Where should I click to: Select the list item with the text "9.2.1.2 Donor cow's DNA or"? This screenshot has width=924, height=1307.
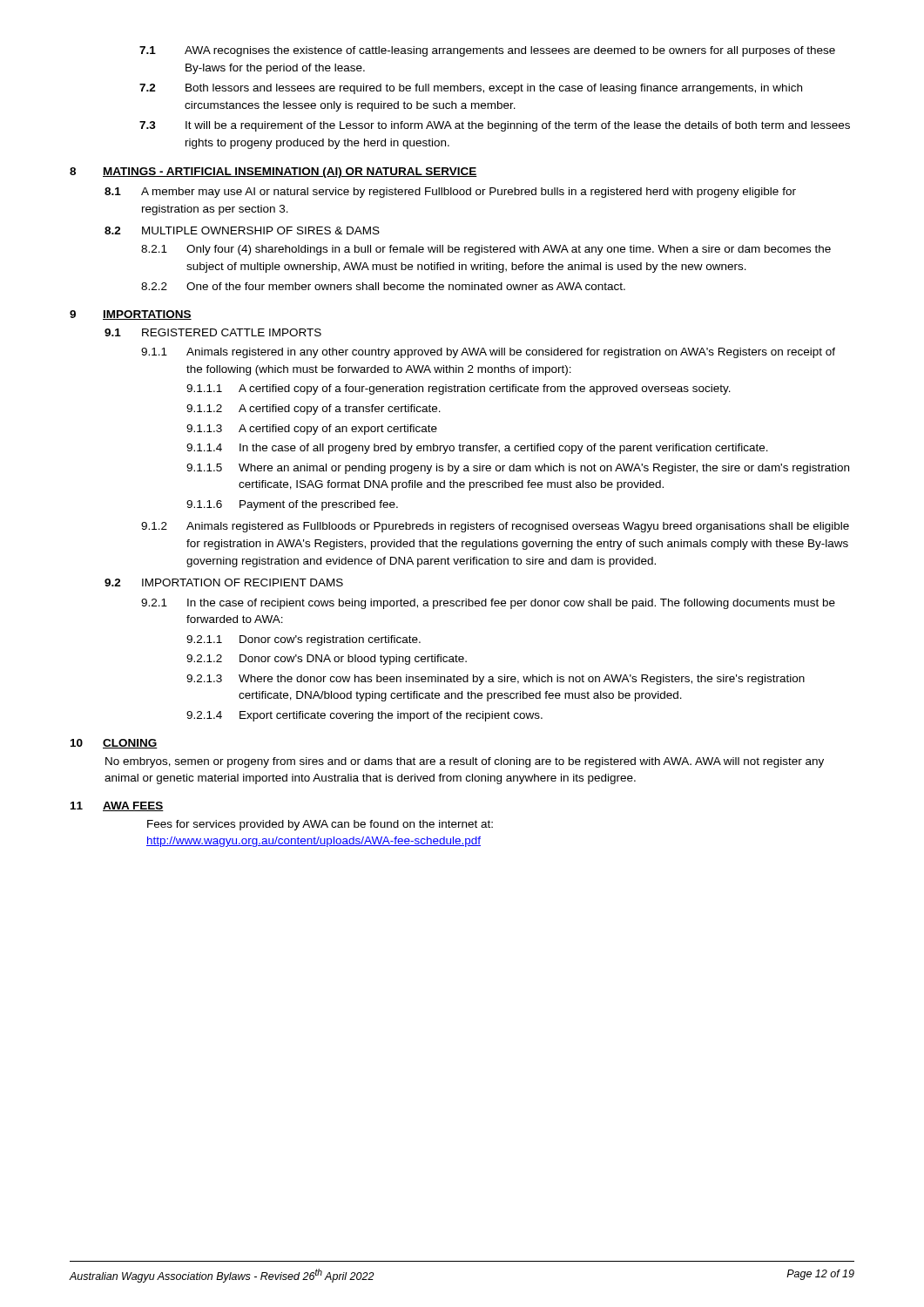[327, 659]
